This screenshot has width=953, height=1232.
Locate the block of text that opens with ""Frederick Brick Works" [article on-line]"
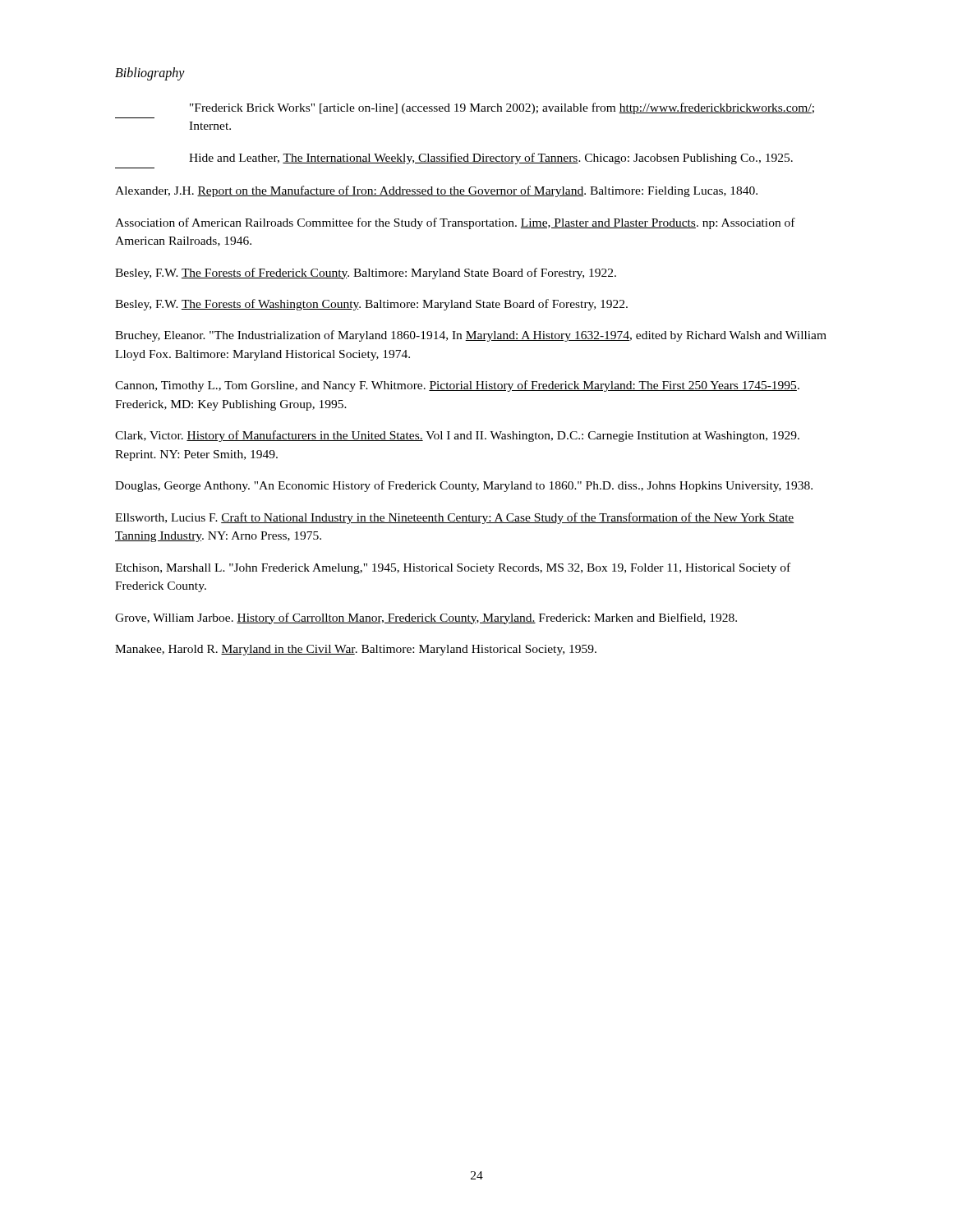(476, 117)
